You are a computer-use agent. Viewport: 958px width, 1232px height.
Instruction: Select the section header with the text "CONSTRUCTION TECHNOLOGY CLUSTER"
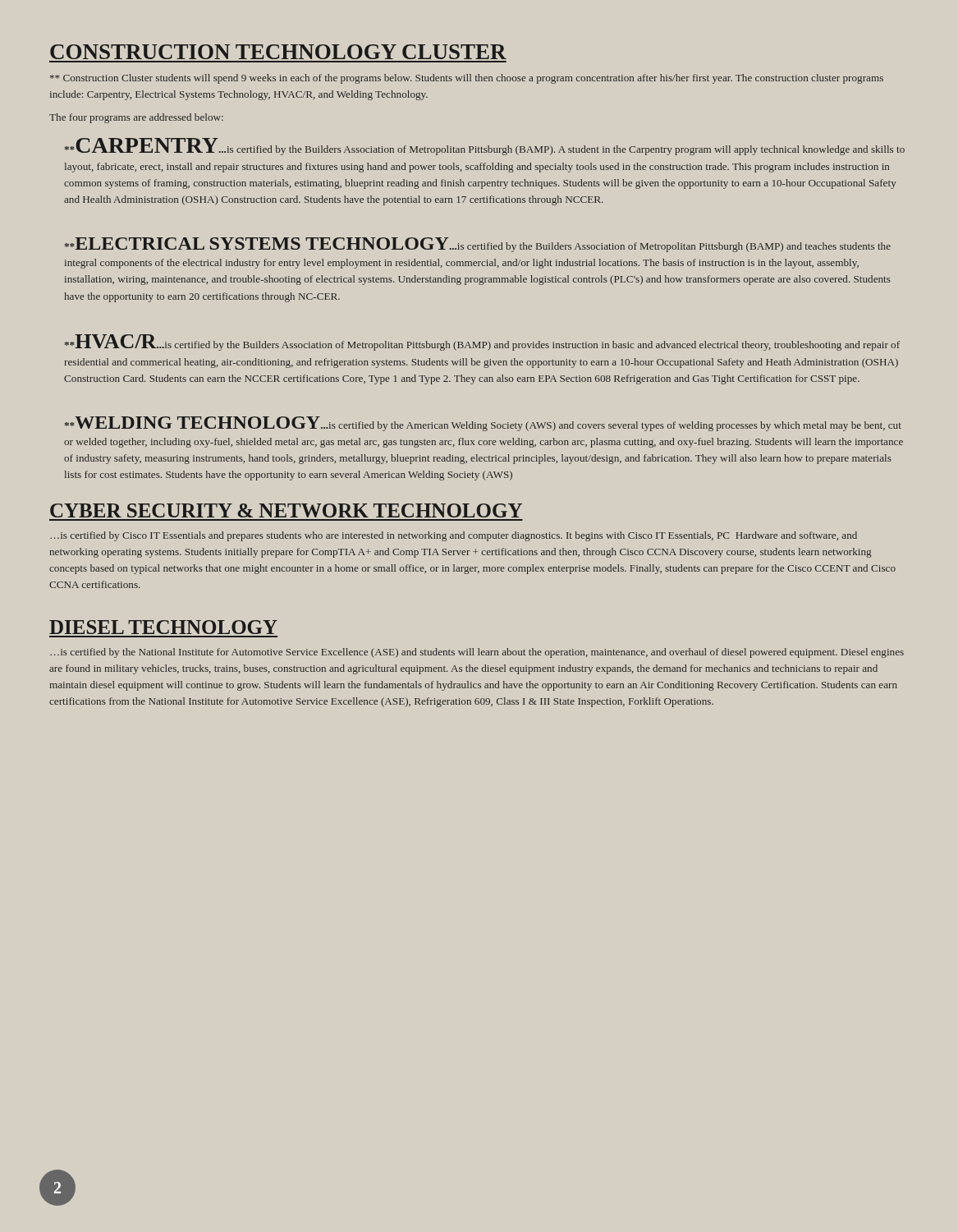pyautogui.click(x=278, y=52)
